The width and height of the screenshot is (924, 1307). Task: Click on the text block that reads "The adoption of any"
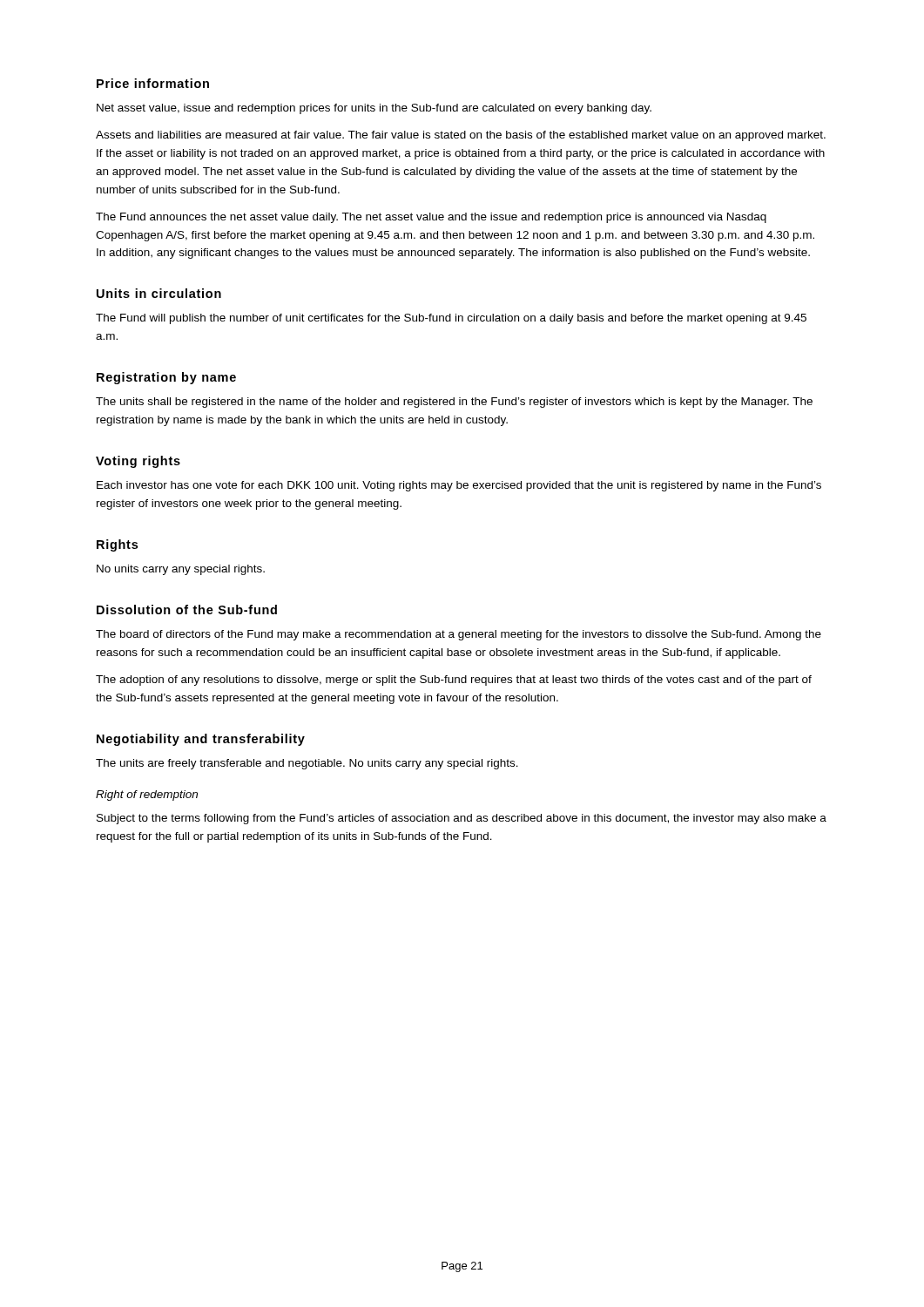[454, 688]
